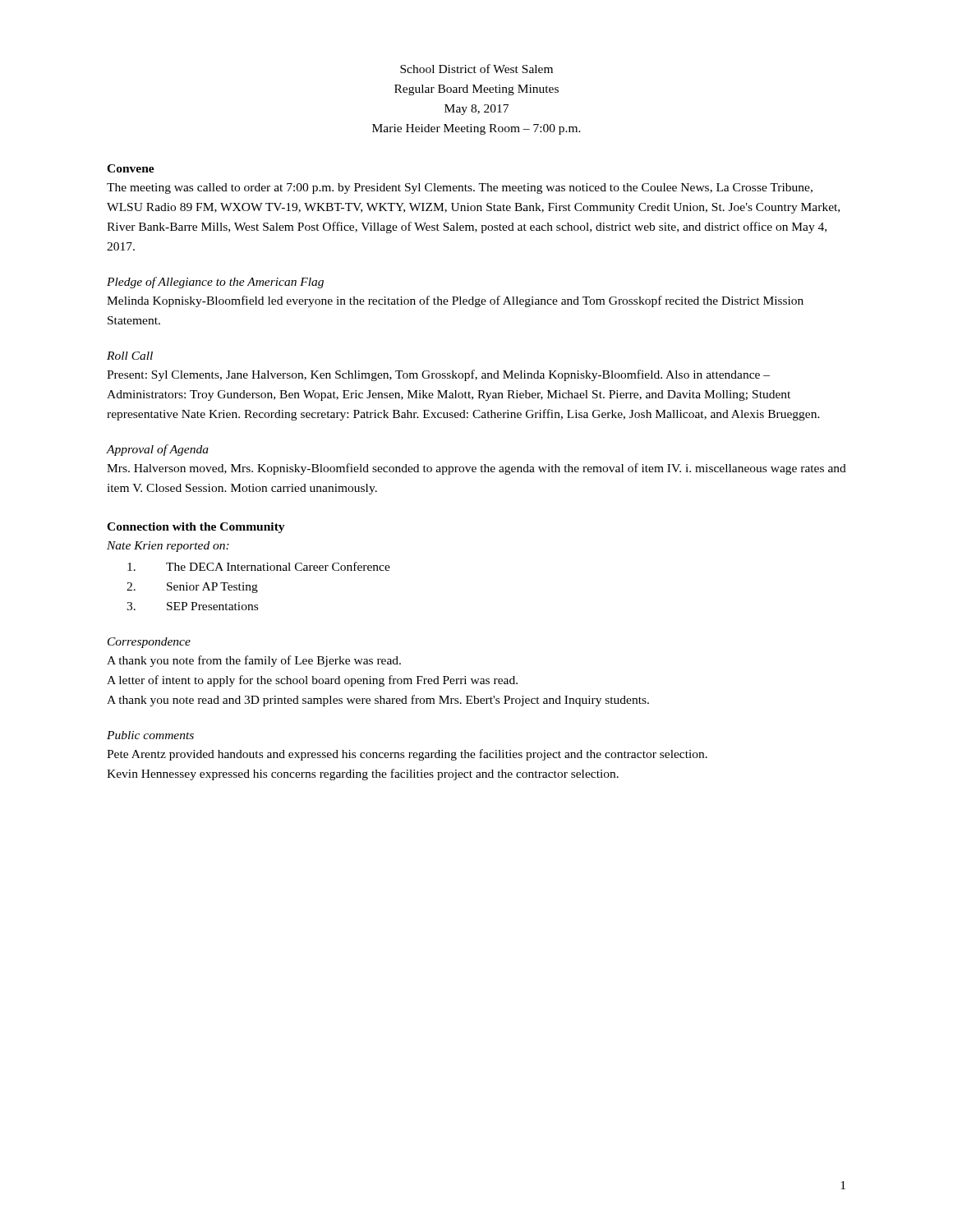Image resolution: width=953 pixels, height=1232 pixels.
Task: Locate the section header with the text "Pledge of Allegiance to"
Action: coord(216,281)
